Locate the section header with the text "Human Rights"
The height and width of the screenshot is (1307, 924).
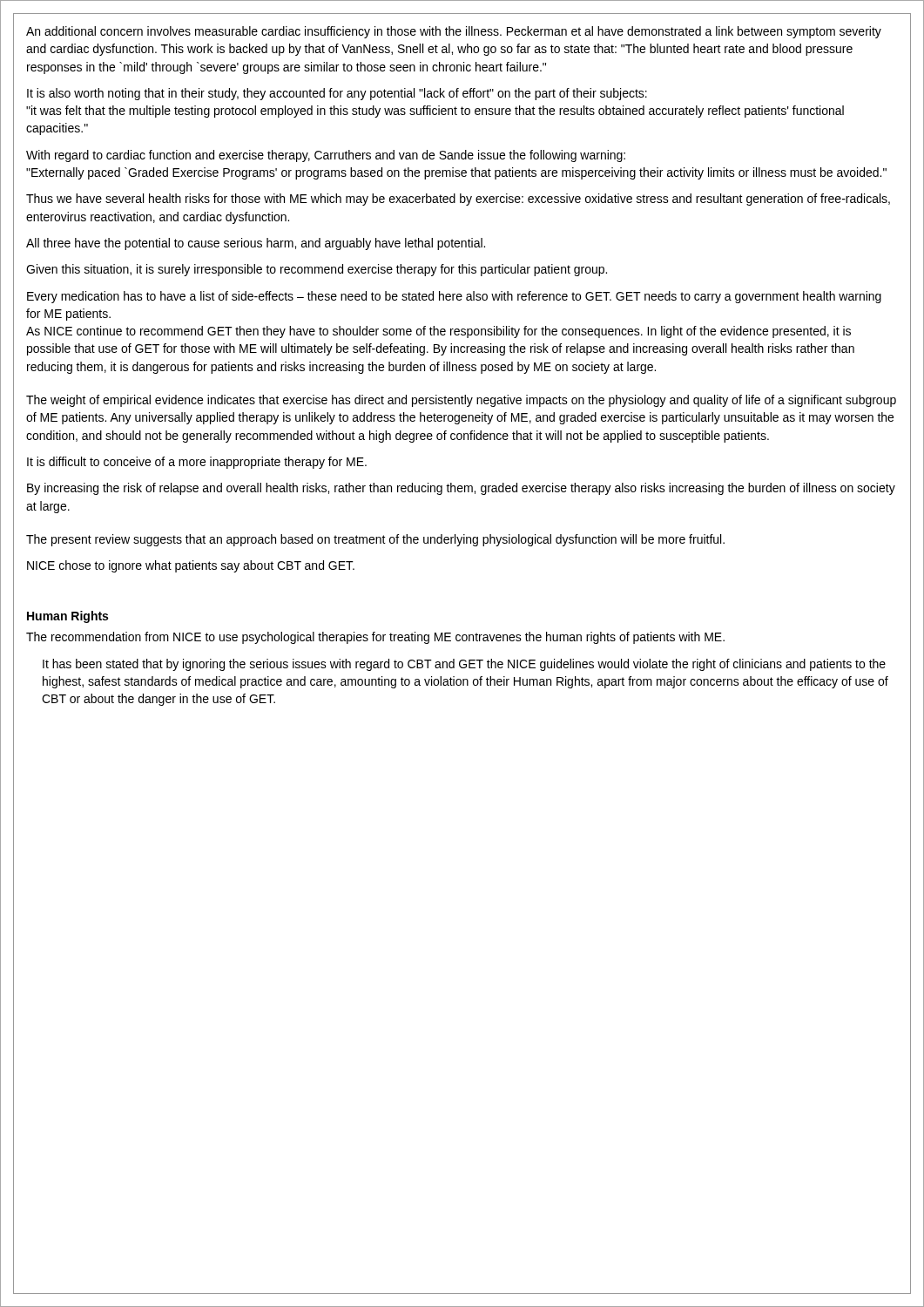67,616
